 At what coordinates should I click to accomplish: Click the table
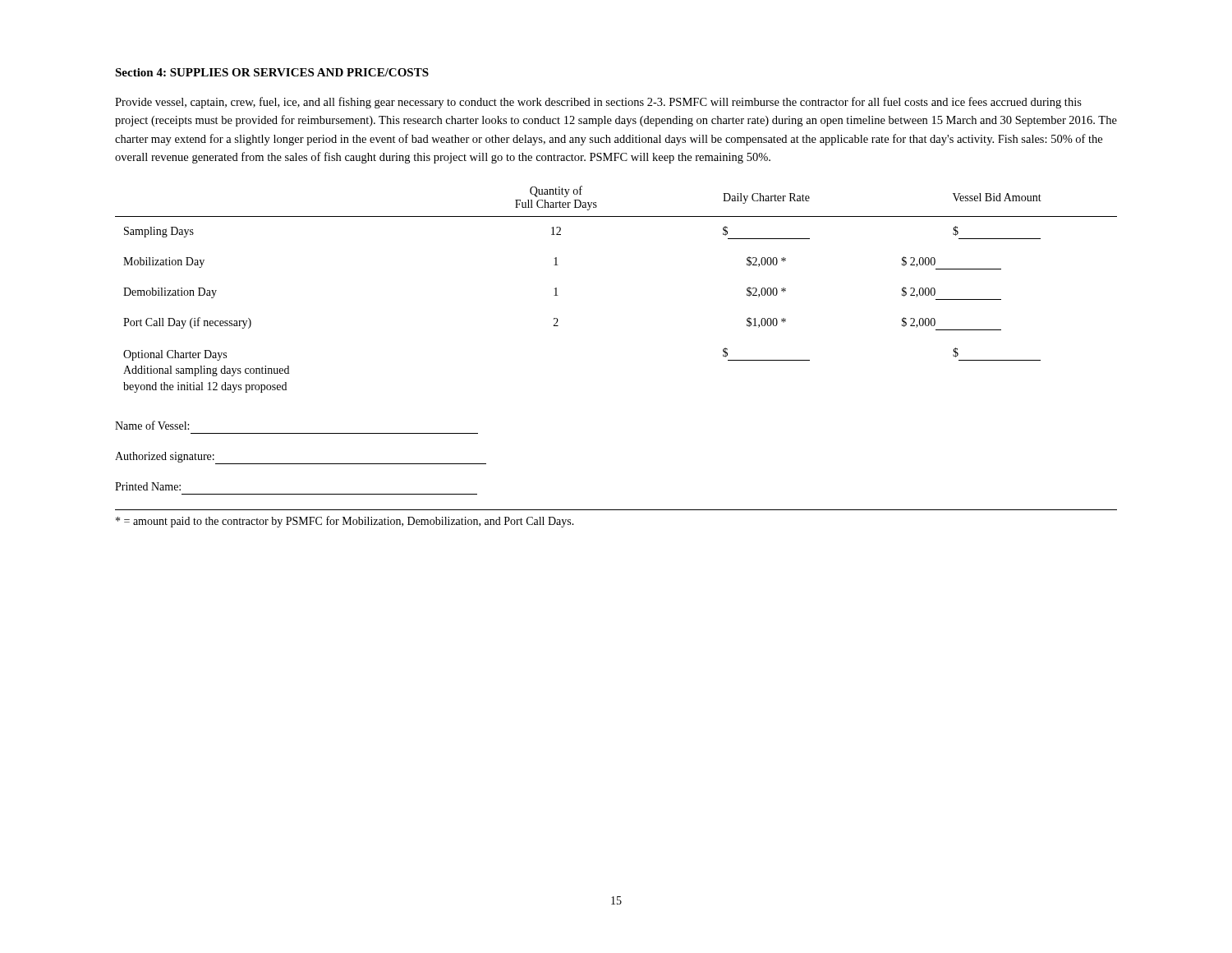(x=616, y=292)
